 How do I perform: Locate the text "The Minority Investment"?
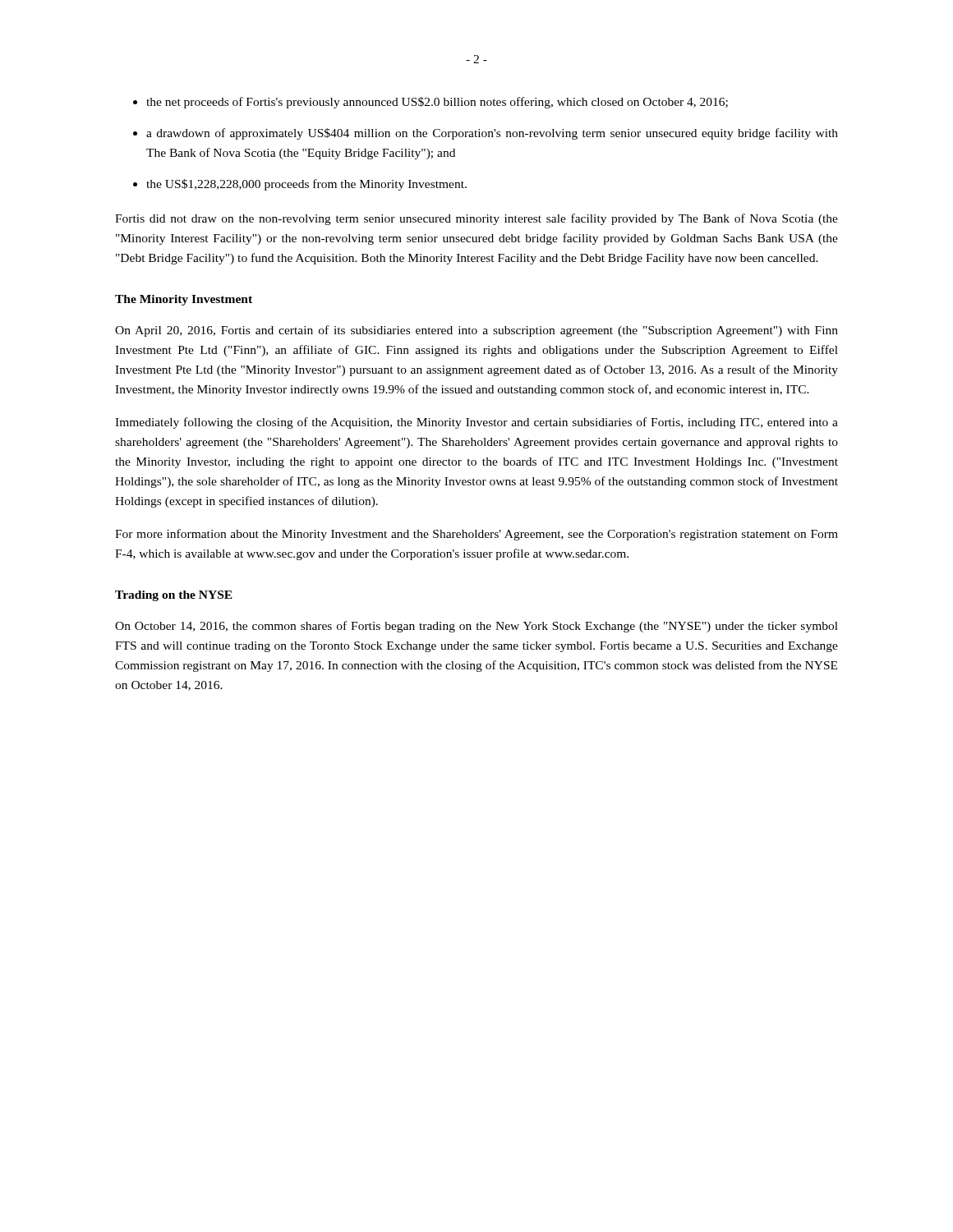(x=184, y=299)
